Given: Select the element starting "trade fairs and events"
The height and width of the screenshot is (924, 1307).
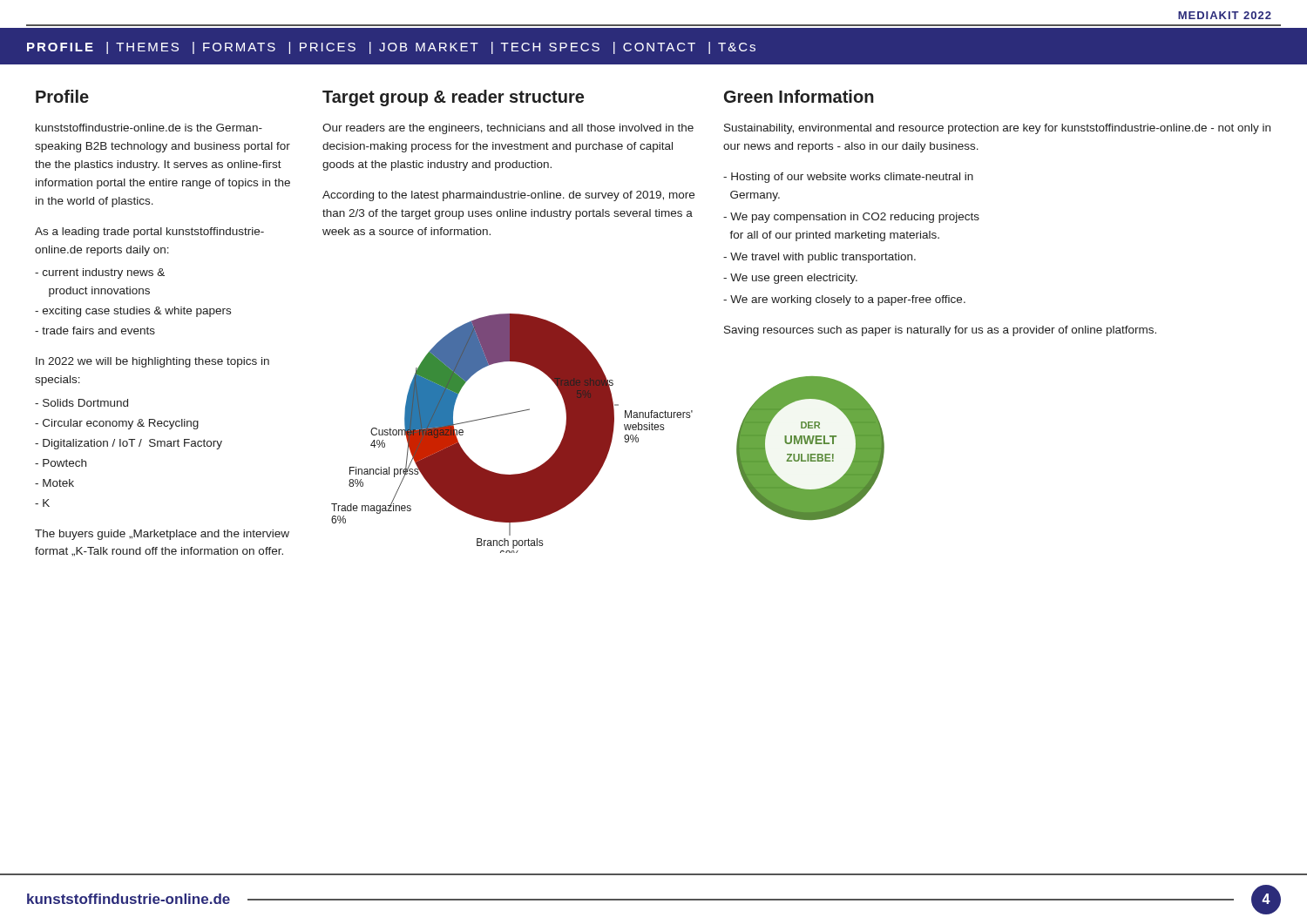Looking at the screenshot, I should click(95, 331).
